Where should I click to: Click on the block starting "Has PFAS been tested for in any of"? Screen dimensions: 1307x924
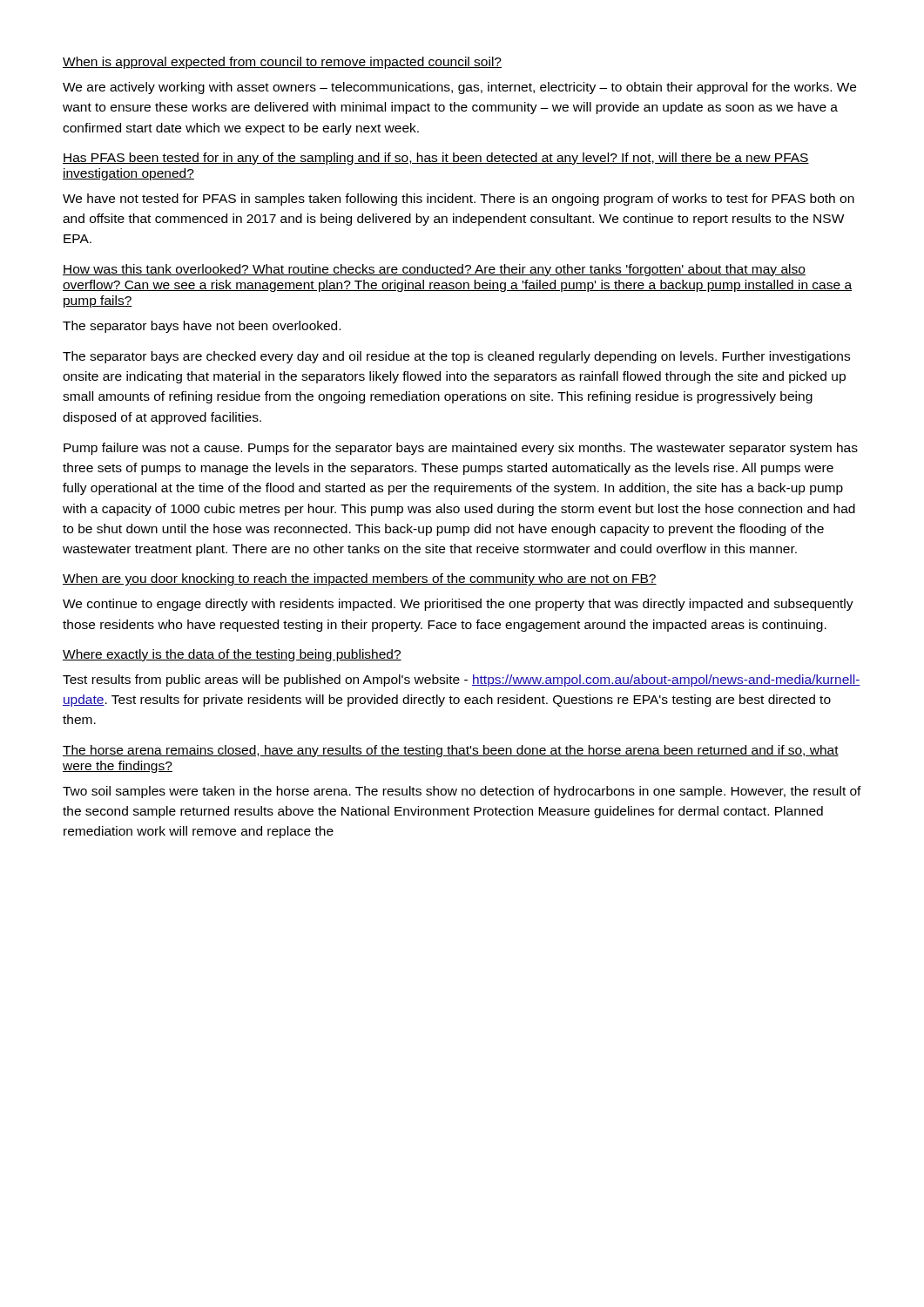(462, 165)
